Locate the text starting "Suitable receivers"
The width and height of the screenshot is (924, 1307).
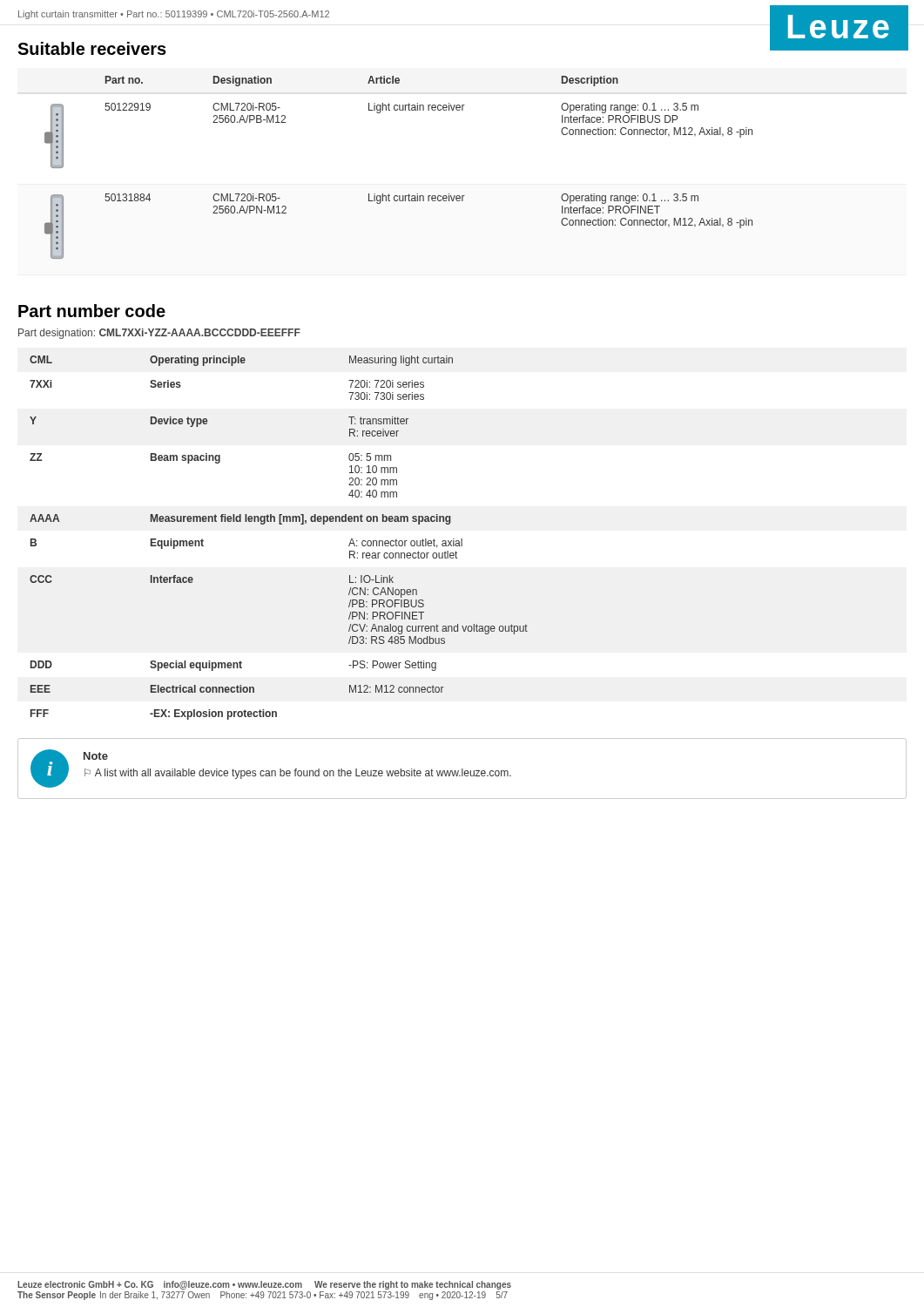click(92, 49)
